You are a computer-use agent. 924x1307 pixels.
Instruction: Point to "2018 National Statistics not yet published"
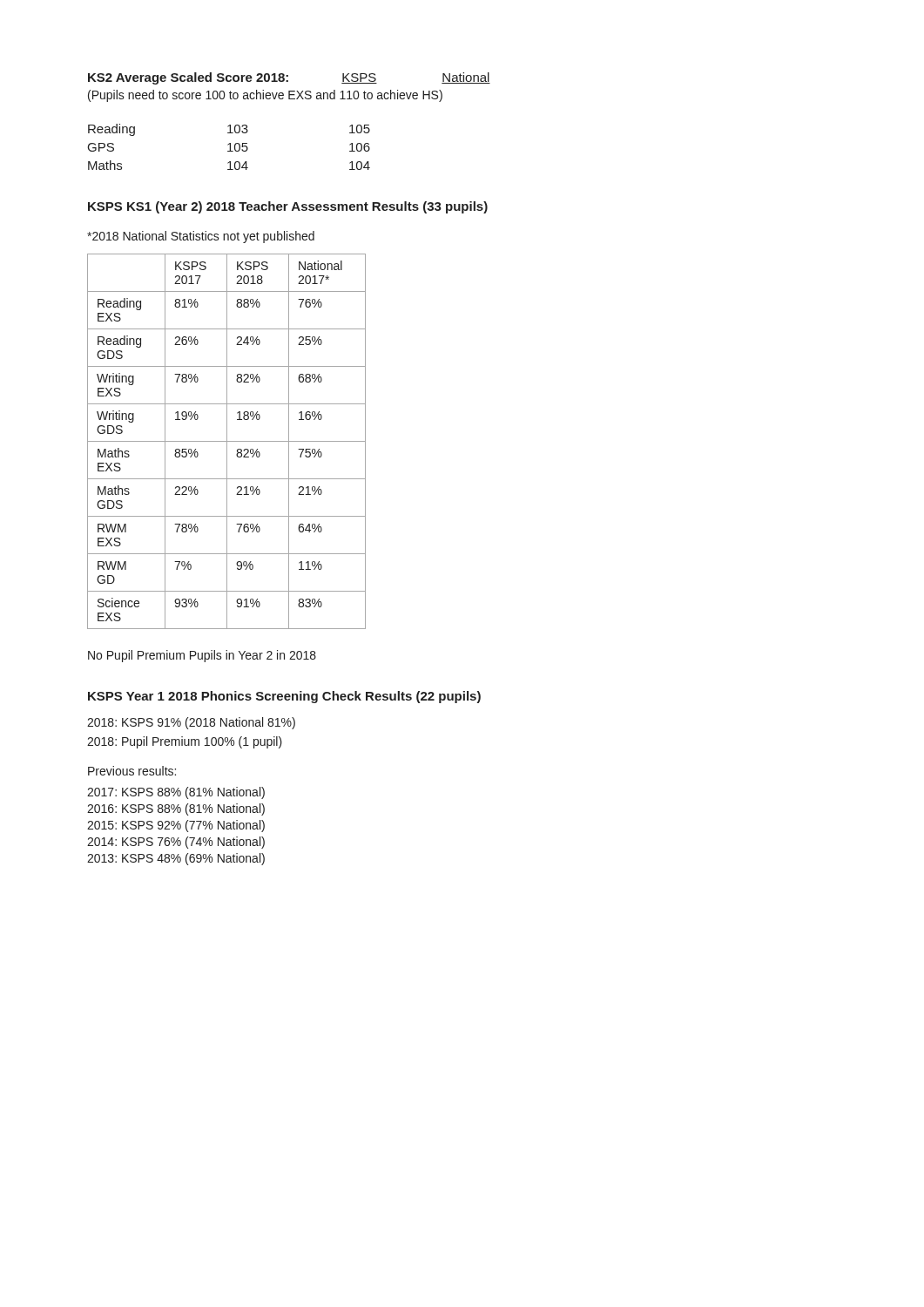click(x=201, y=236)
